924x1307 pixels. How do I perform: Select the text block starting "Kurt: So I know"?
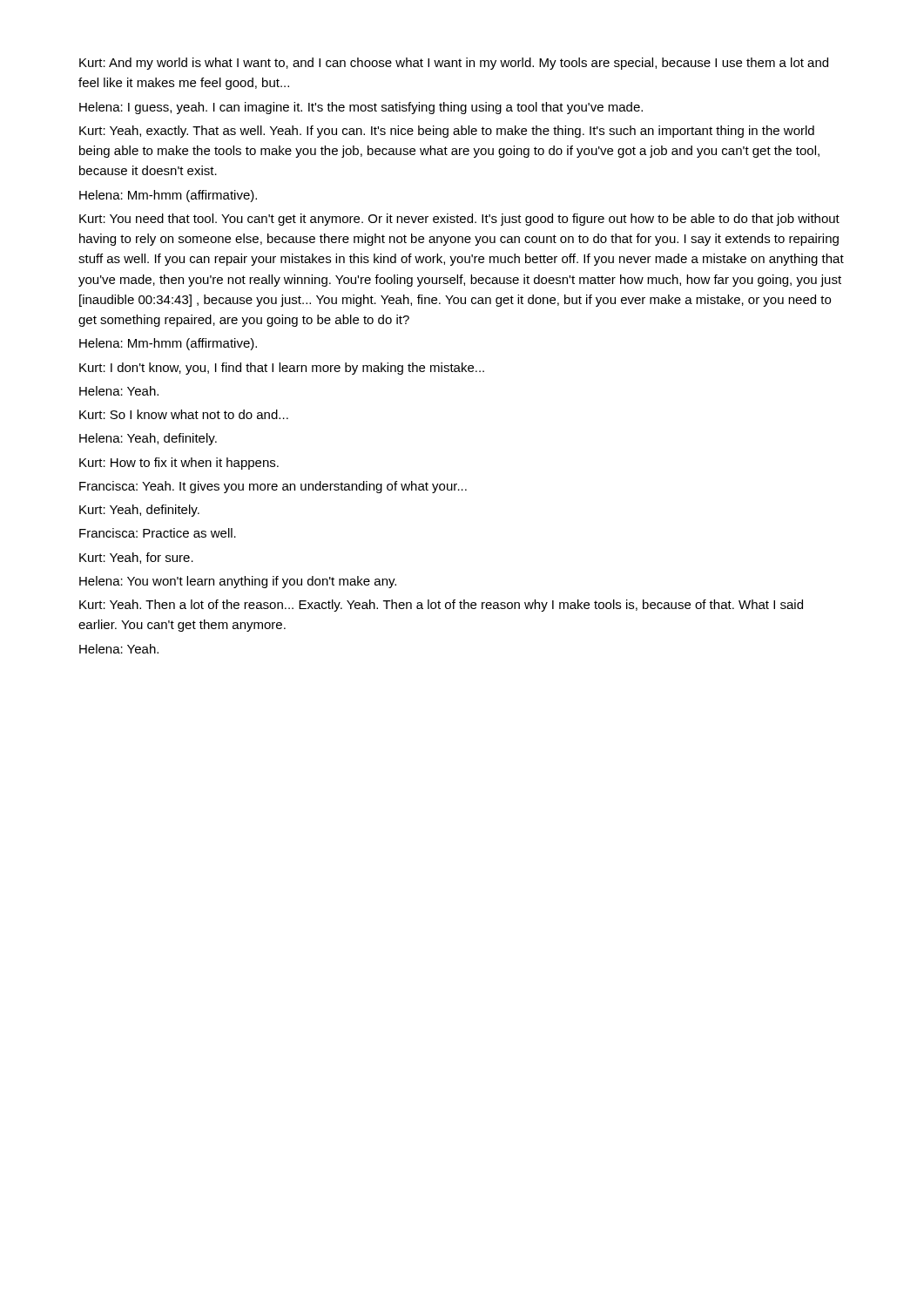click(184, 414)
